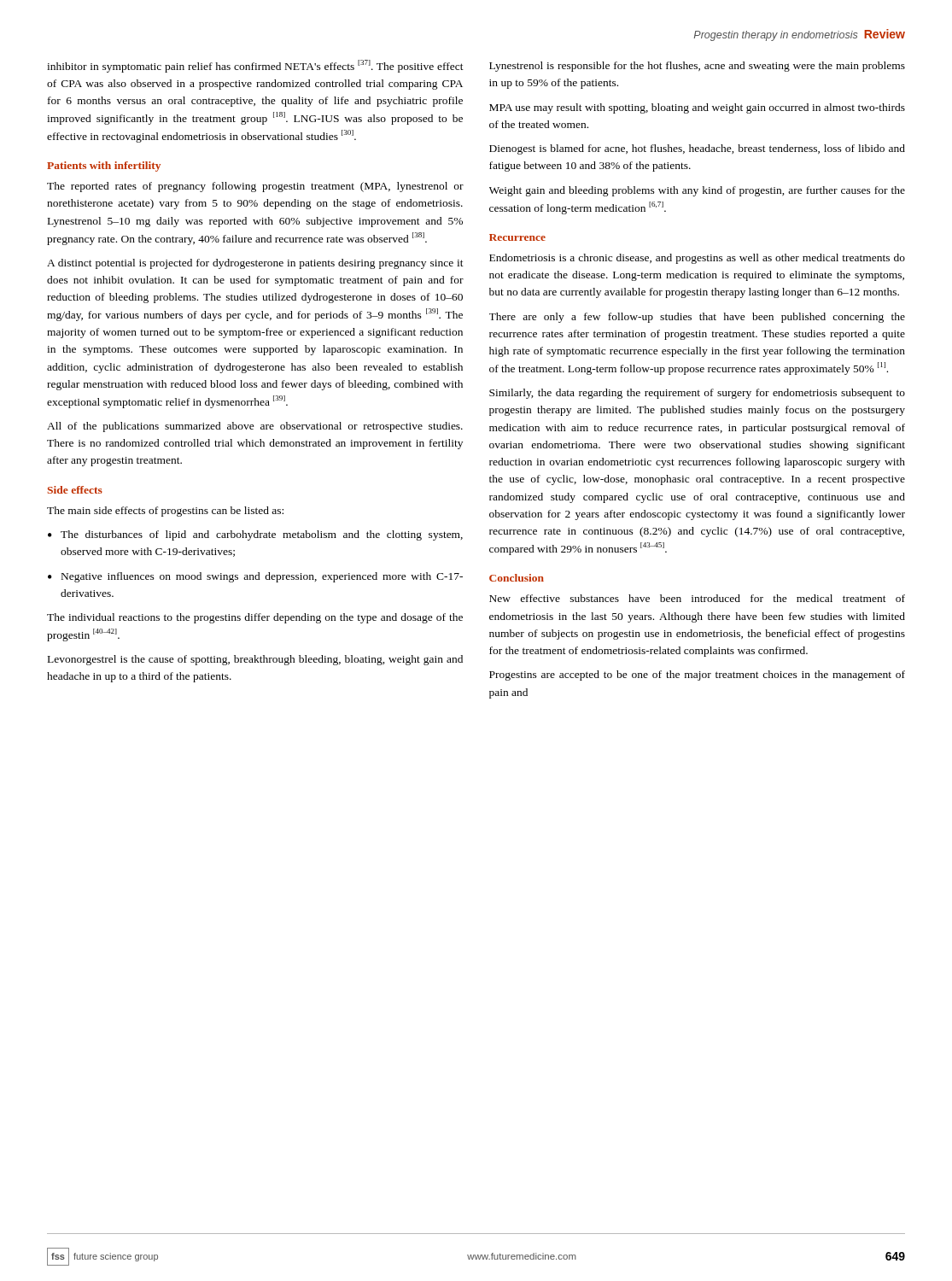The height and width of the screenshot is (1281, 952).
Task: Locate the element starting "The main side effects of progestins can be"
Action: click(x=255, y=511)
